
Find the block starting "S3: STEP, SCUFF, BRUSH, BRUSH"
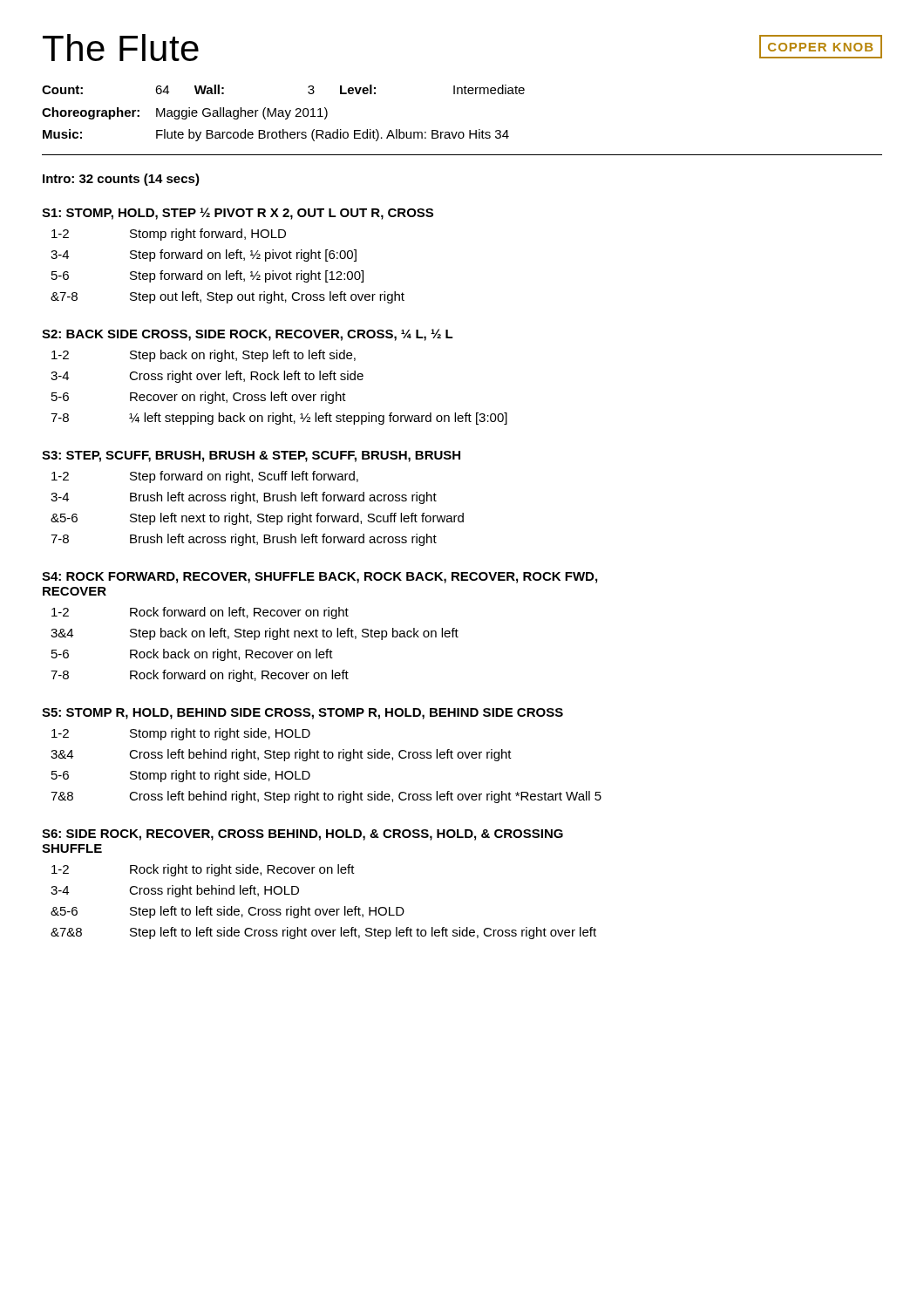tap(252, 454)
